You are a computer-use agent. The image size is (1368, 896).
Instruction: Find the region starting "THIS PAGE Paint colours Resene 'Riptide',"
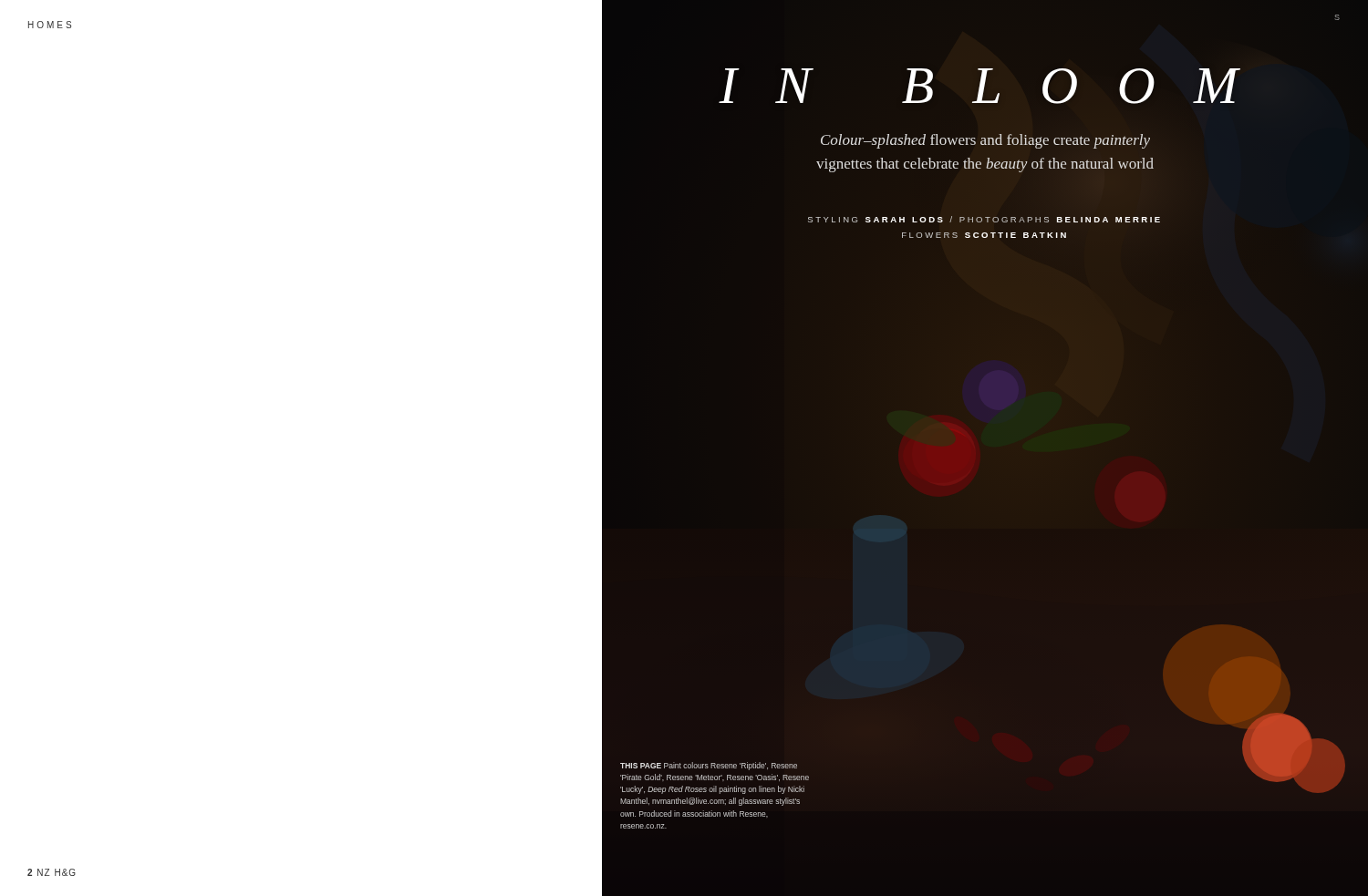pyautogui.click(x=716, y=796)
